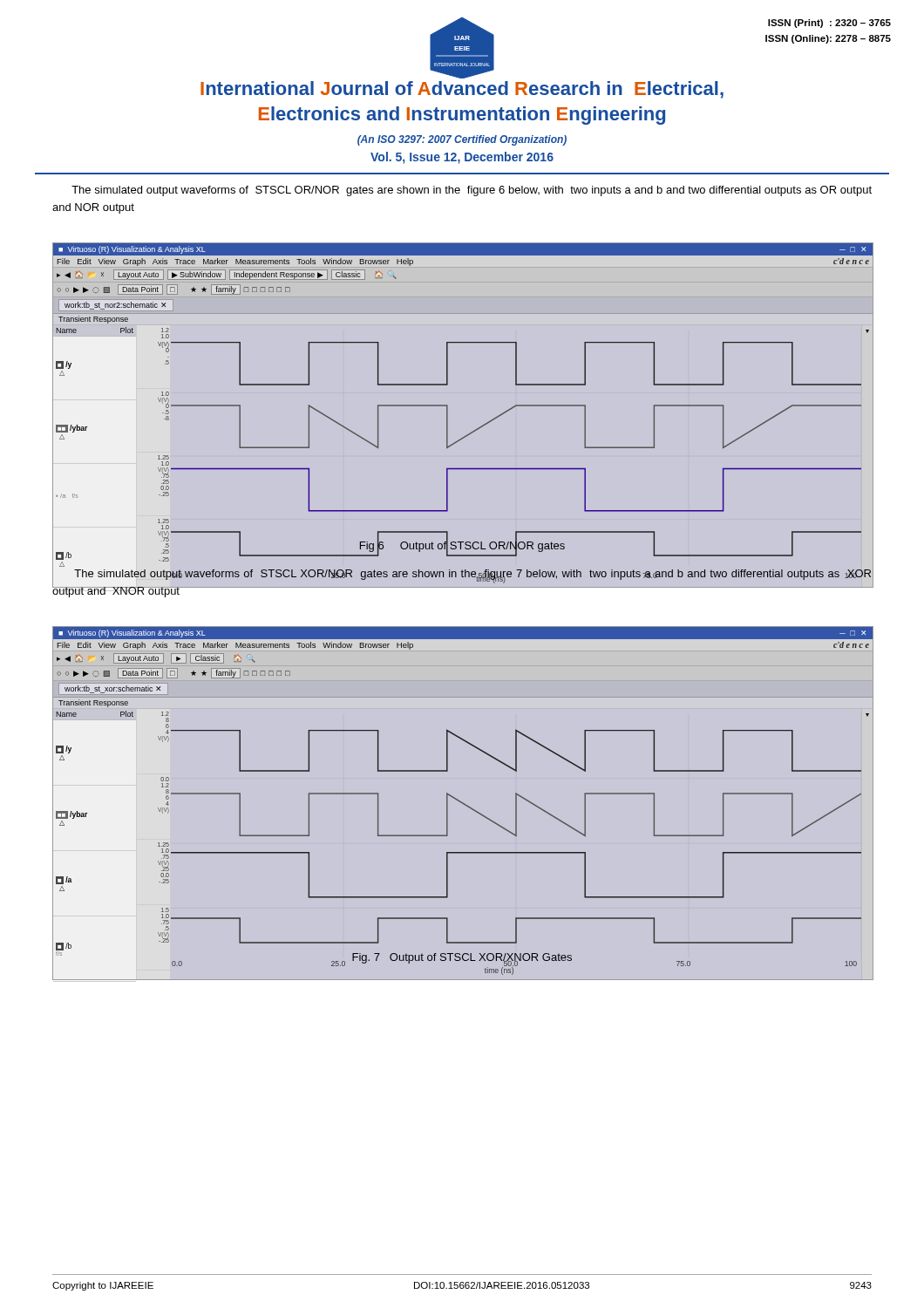Click on the text block that reads "ISSN (Print) : 2320 –"
The width and height of the screenshot is (924, 1308).
pos(828,30)
